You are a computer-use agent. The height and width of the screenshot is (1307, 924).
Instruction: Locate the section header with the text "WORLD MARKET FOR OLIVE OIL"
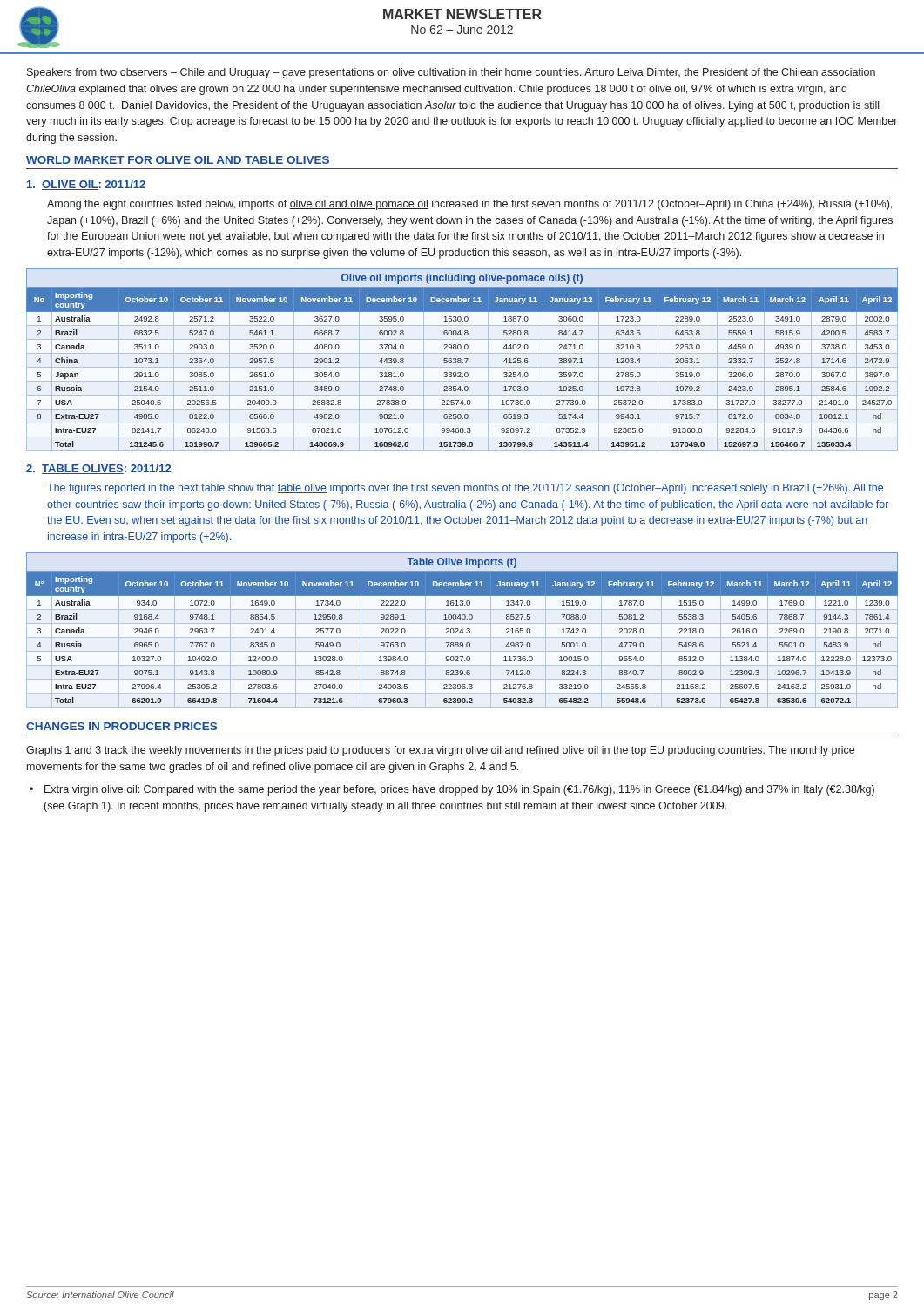tap(178, 160)
